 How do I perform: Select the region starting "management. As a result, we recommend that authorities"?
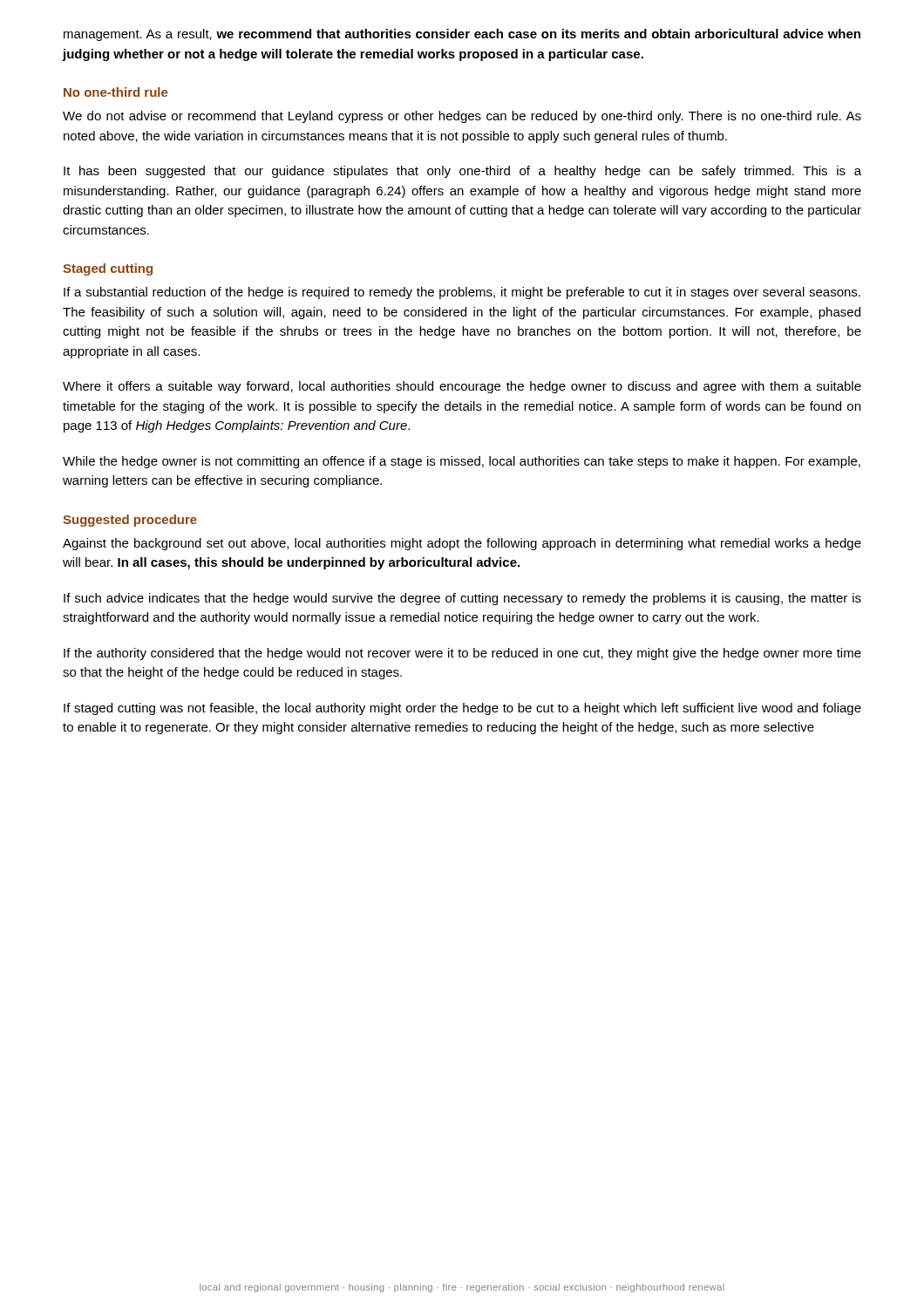462,43
